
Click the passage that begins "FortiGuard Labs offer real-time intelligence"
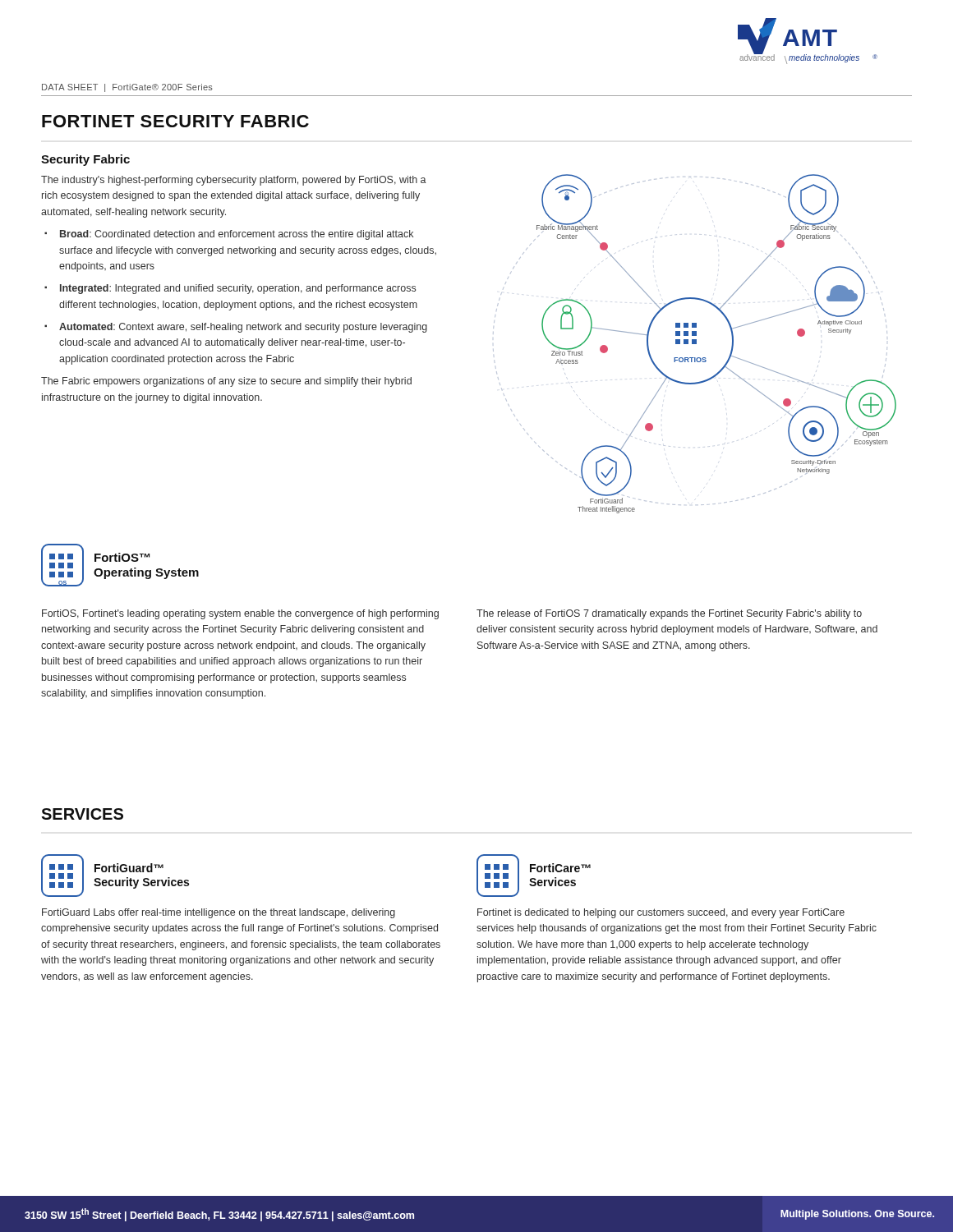(241, 944)
